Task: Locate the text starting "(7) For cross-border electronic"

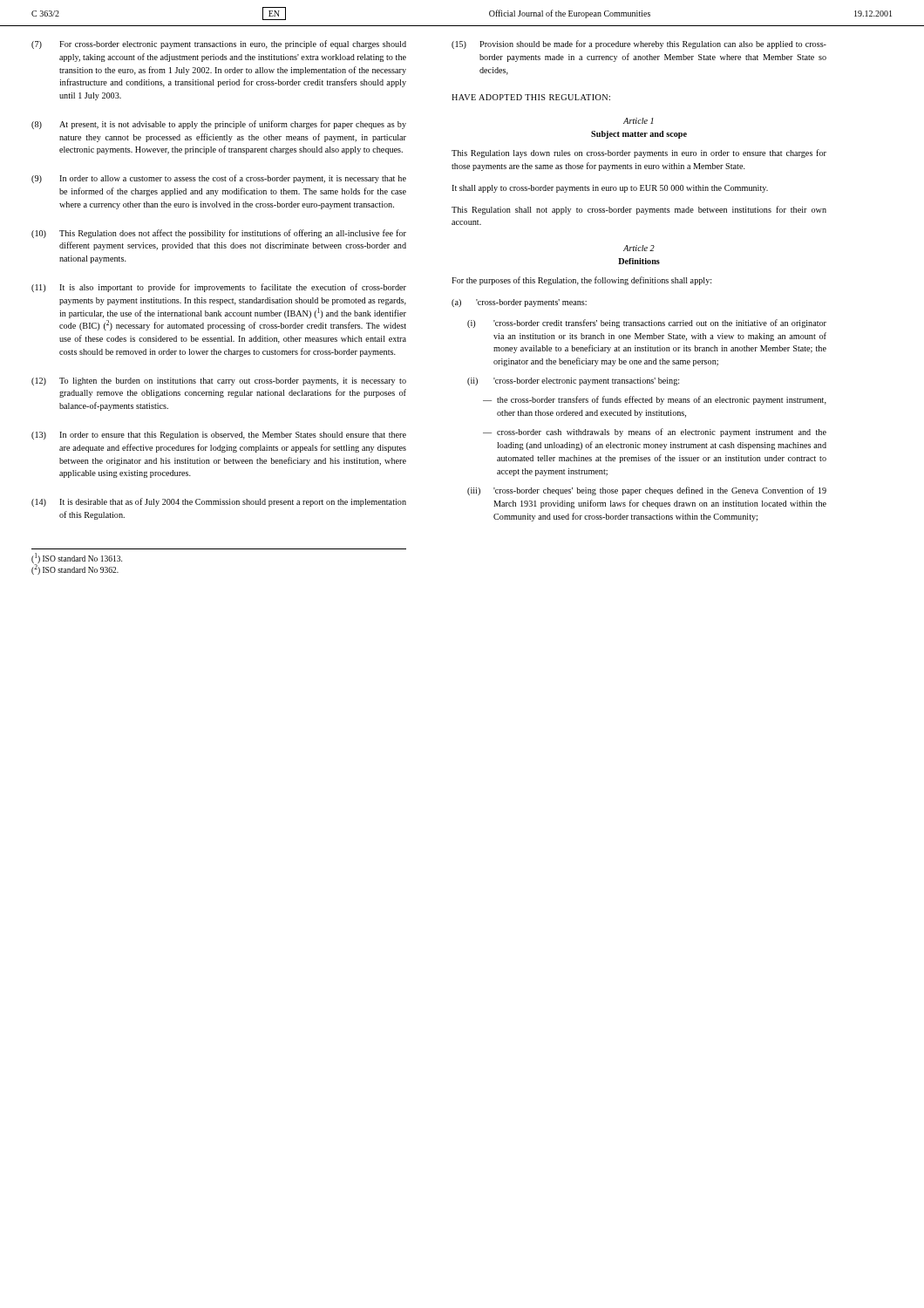Action: (219, 71)
